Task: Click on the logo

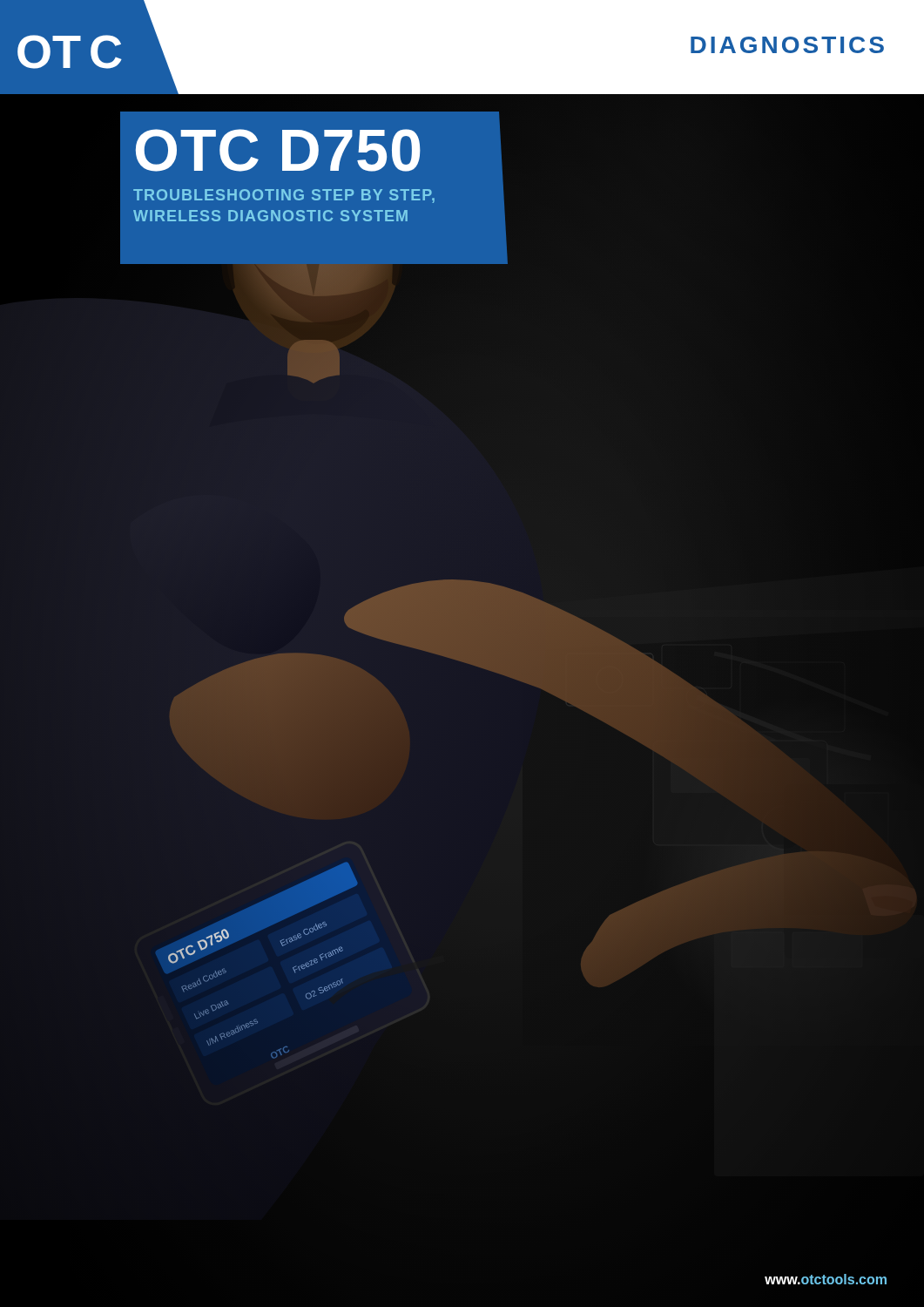Action: point(69,48)
